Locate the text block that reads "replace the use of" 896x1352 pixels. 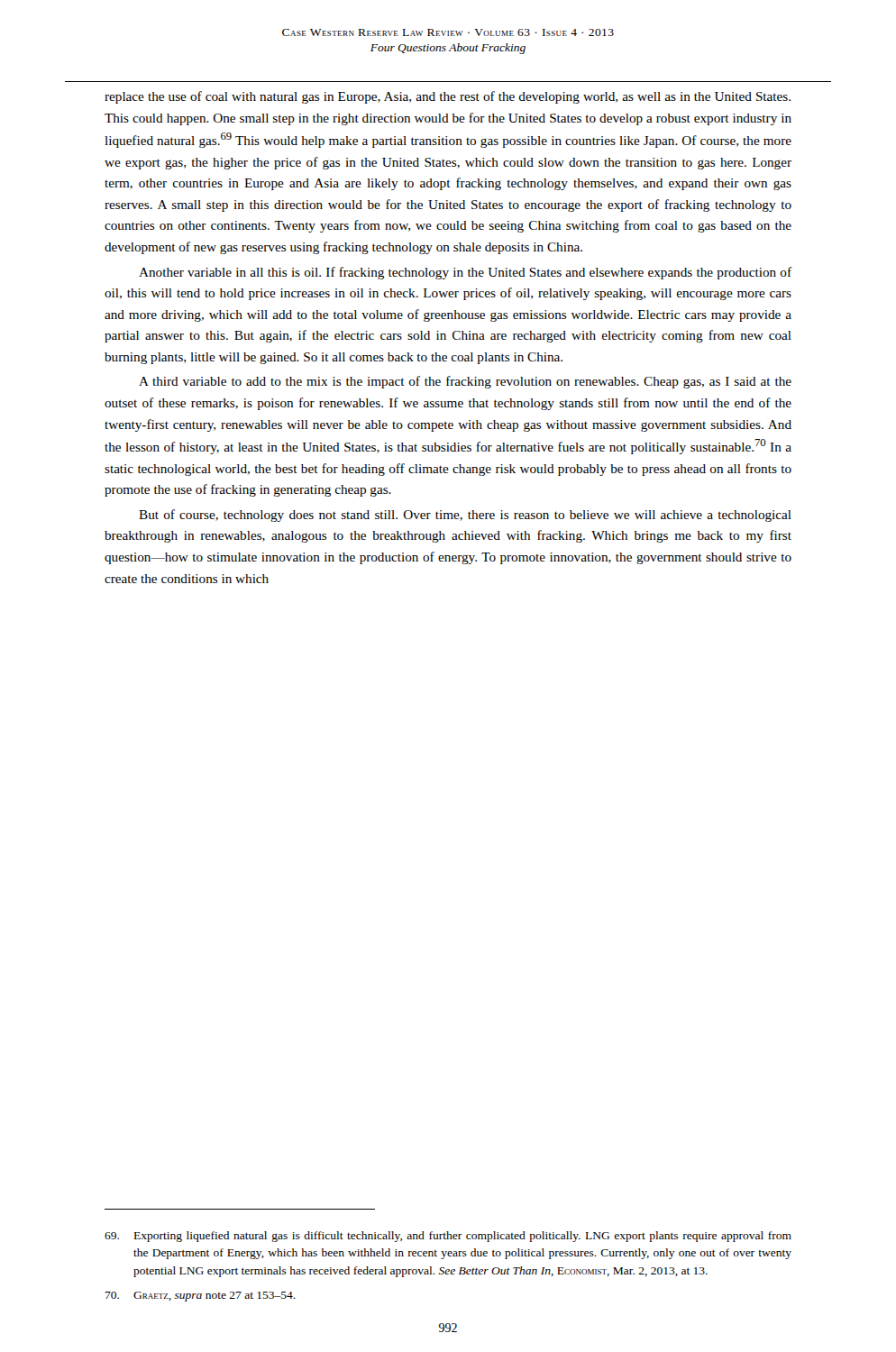pos(448,172)
